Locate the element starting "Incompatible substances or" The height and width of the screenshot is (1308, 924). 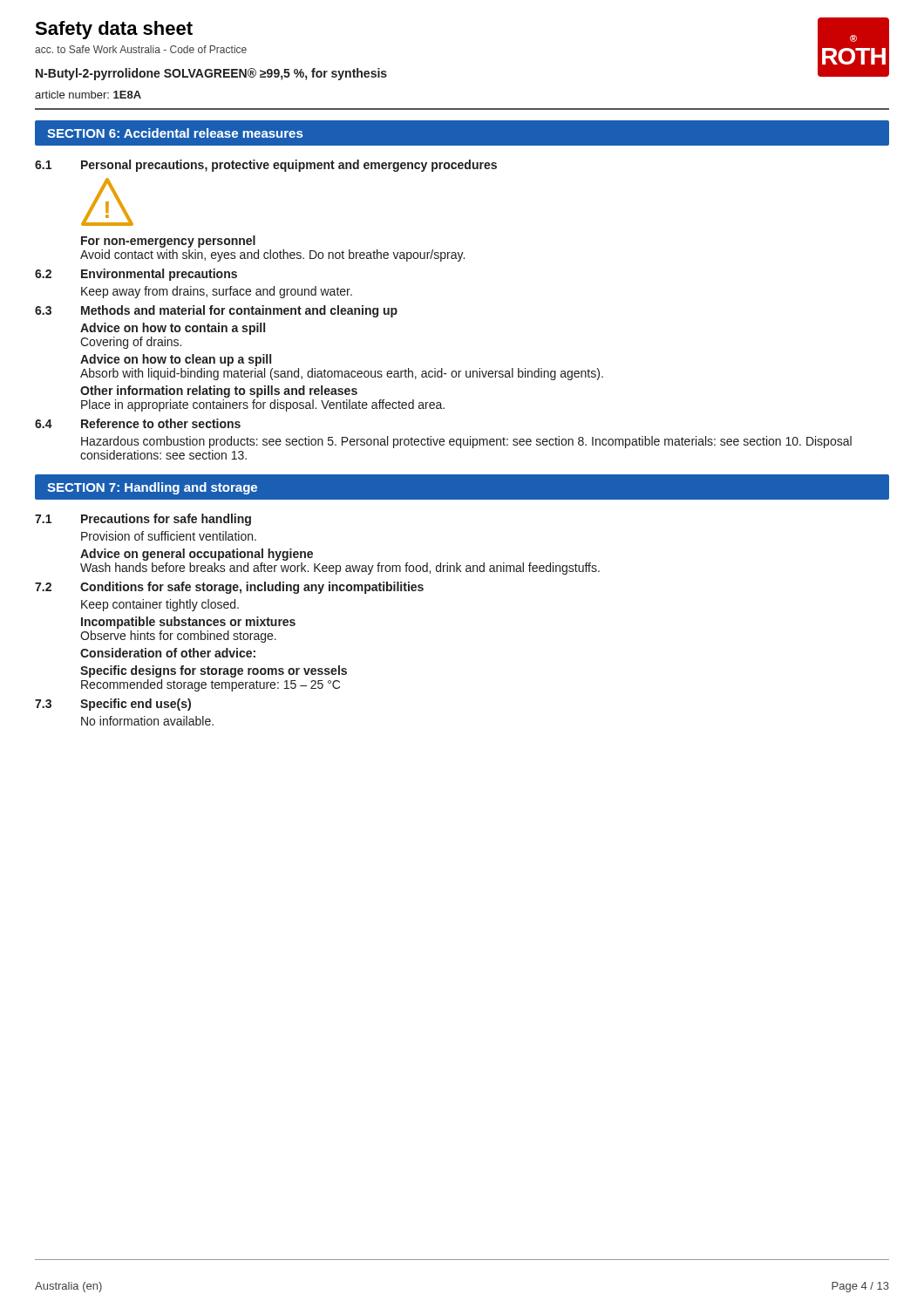point(188,622)
